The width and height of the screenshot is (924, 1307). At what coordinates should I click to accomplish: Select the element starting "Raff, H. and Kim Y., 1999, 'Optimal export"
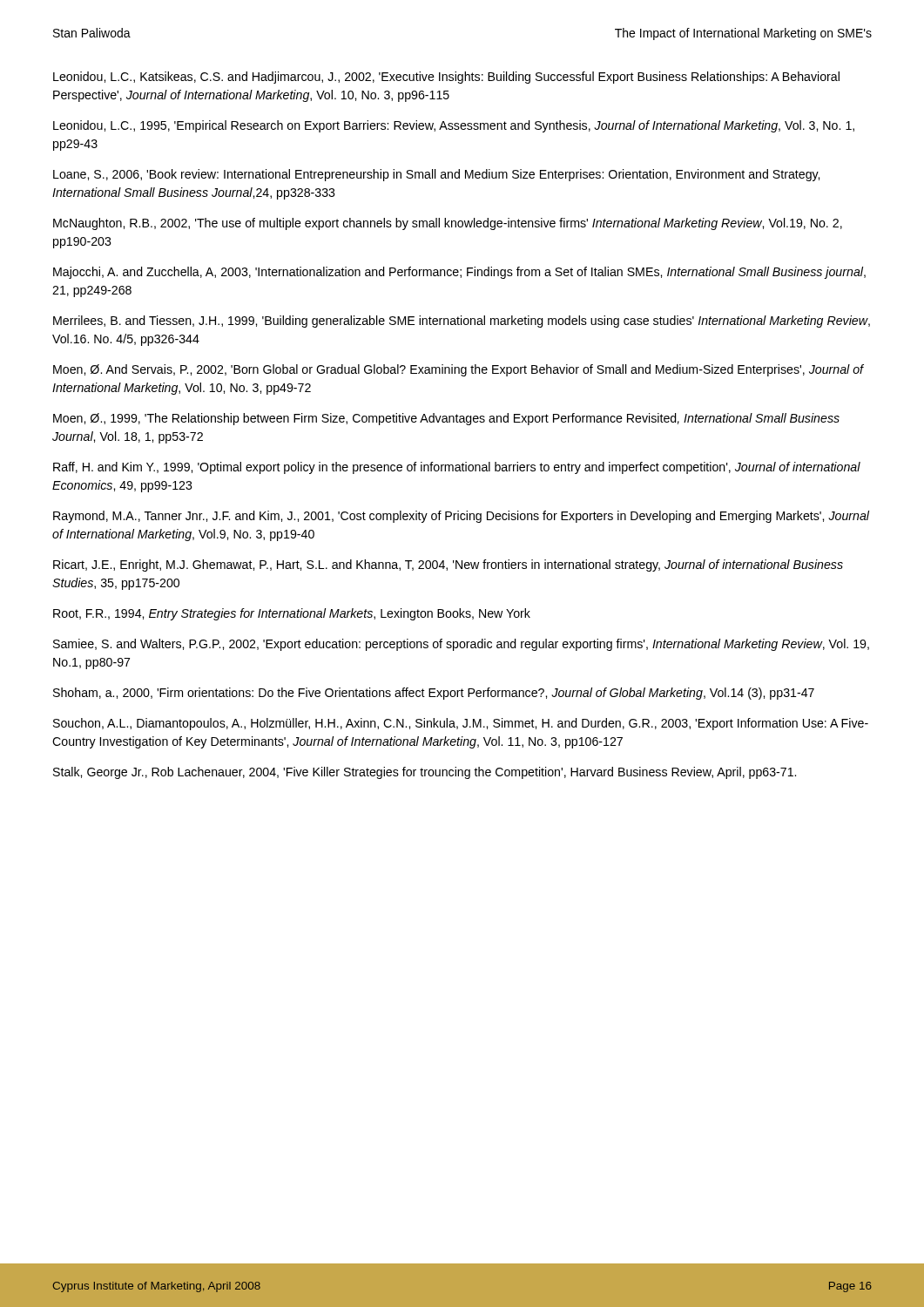click(456, 476)
